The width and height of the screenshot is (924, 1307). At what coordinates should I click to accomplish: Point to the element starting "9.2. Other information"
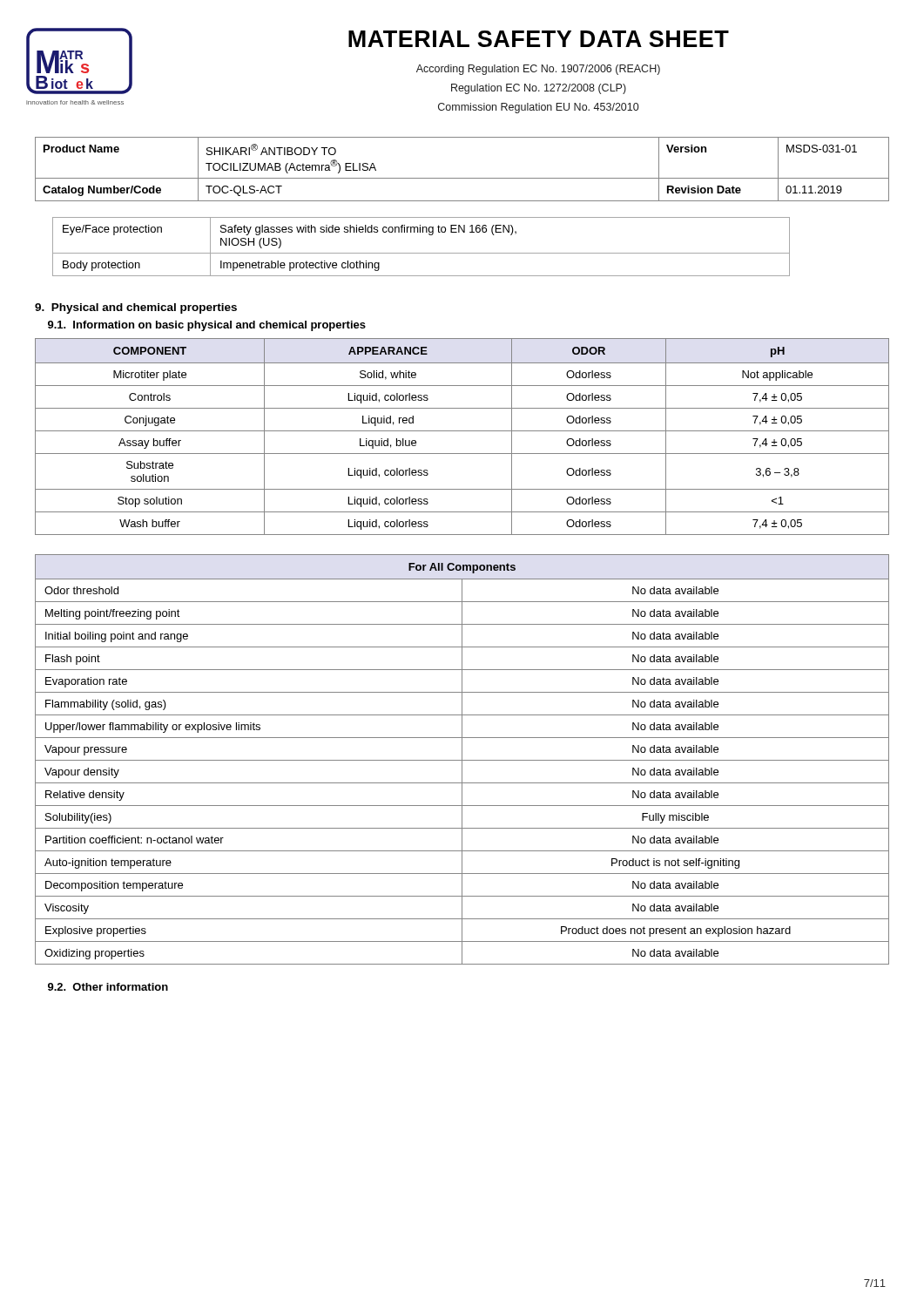pos(102,987)
